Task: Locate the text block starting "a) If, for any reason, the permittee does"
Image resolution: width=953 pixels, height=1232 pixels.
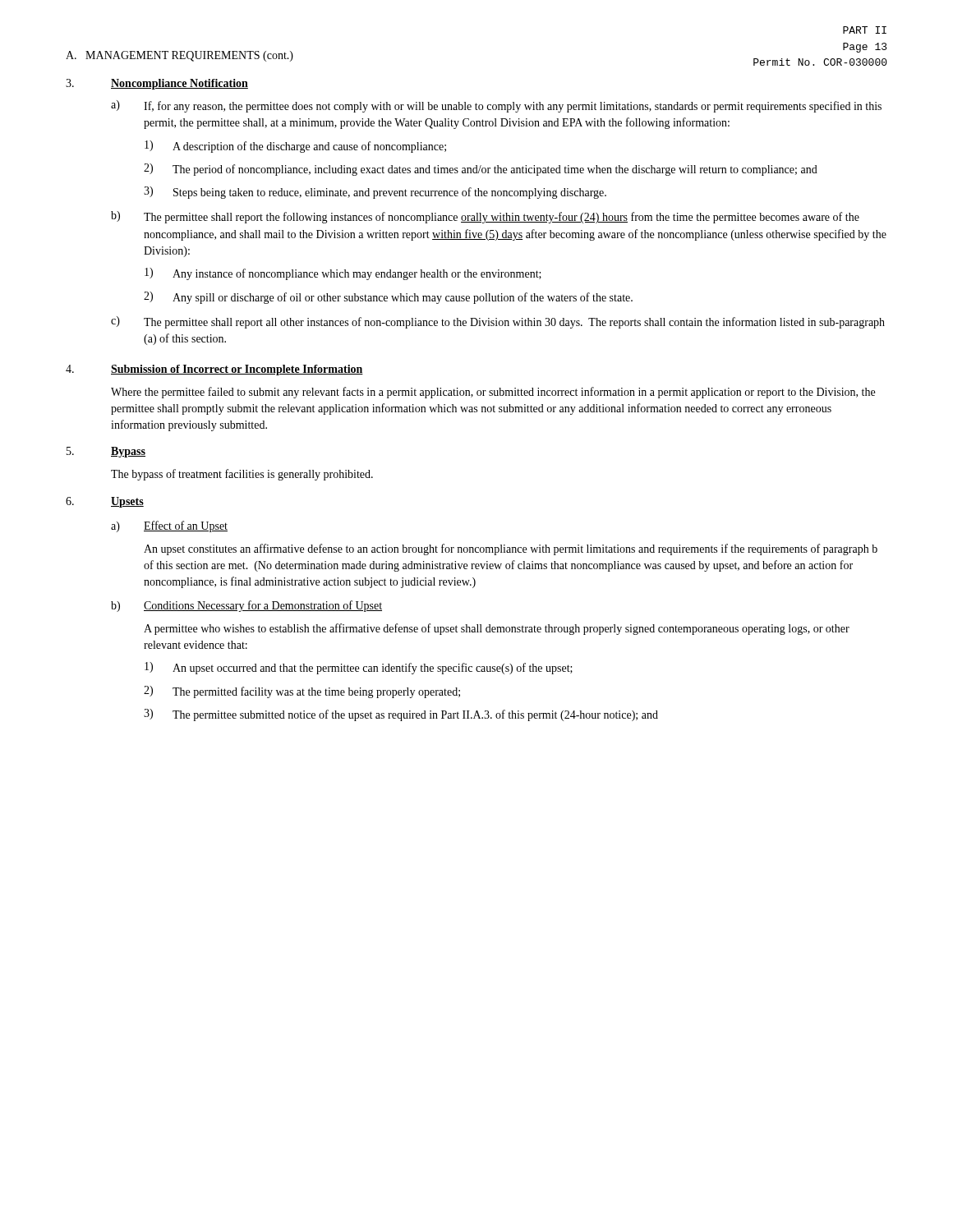Action: (x=499, y=115)
